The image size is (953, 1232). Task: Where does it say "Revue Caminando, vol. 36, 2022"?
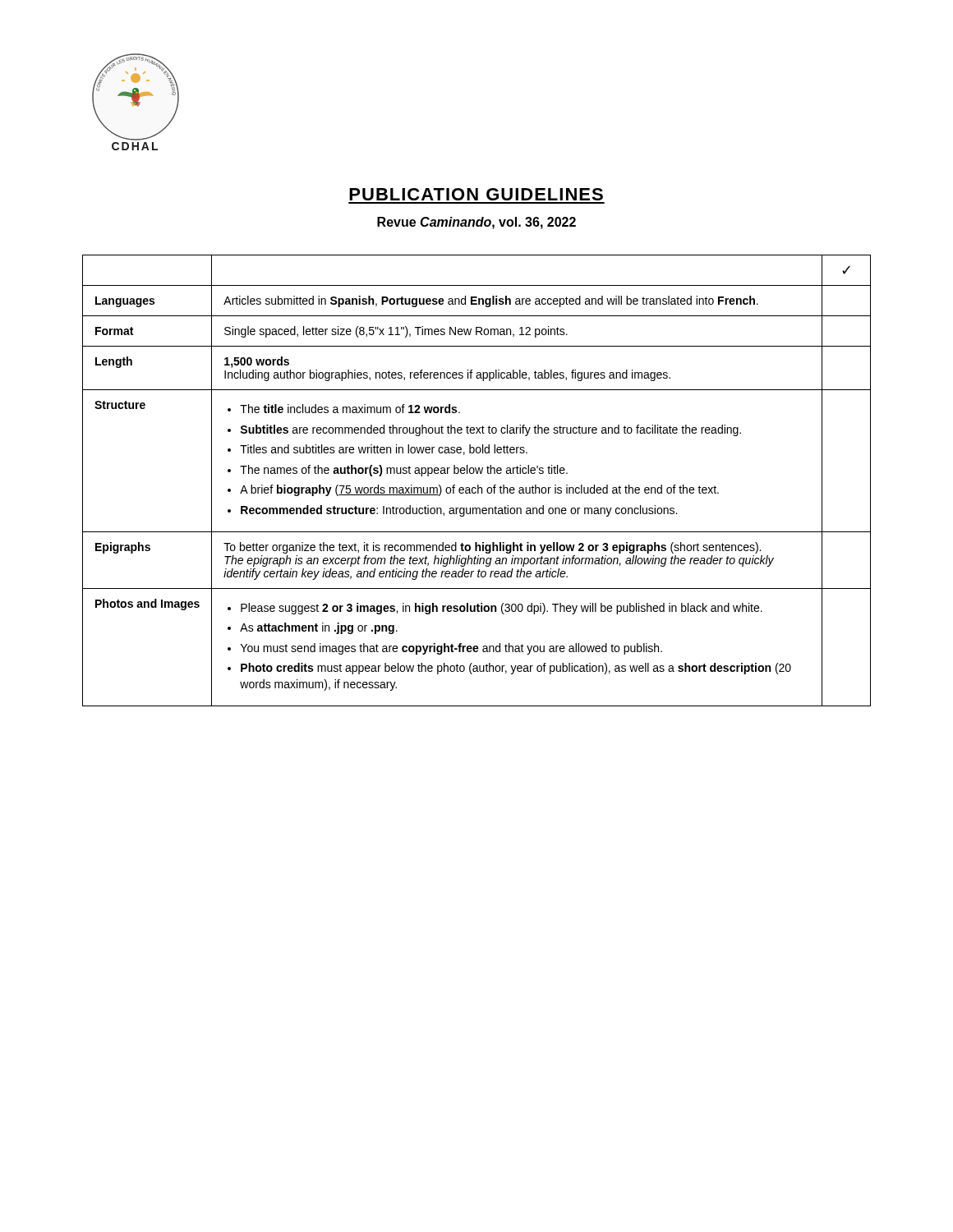[x=476, y=222]
